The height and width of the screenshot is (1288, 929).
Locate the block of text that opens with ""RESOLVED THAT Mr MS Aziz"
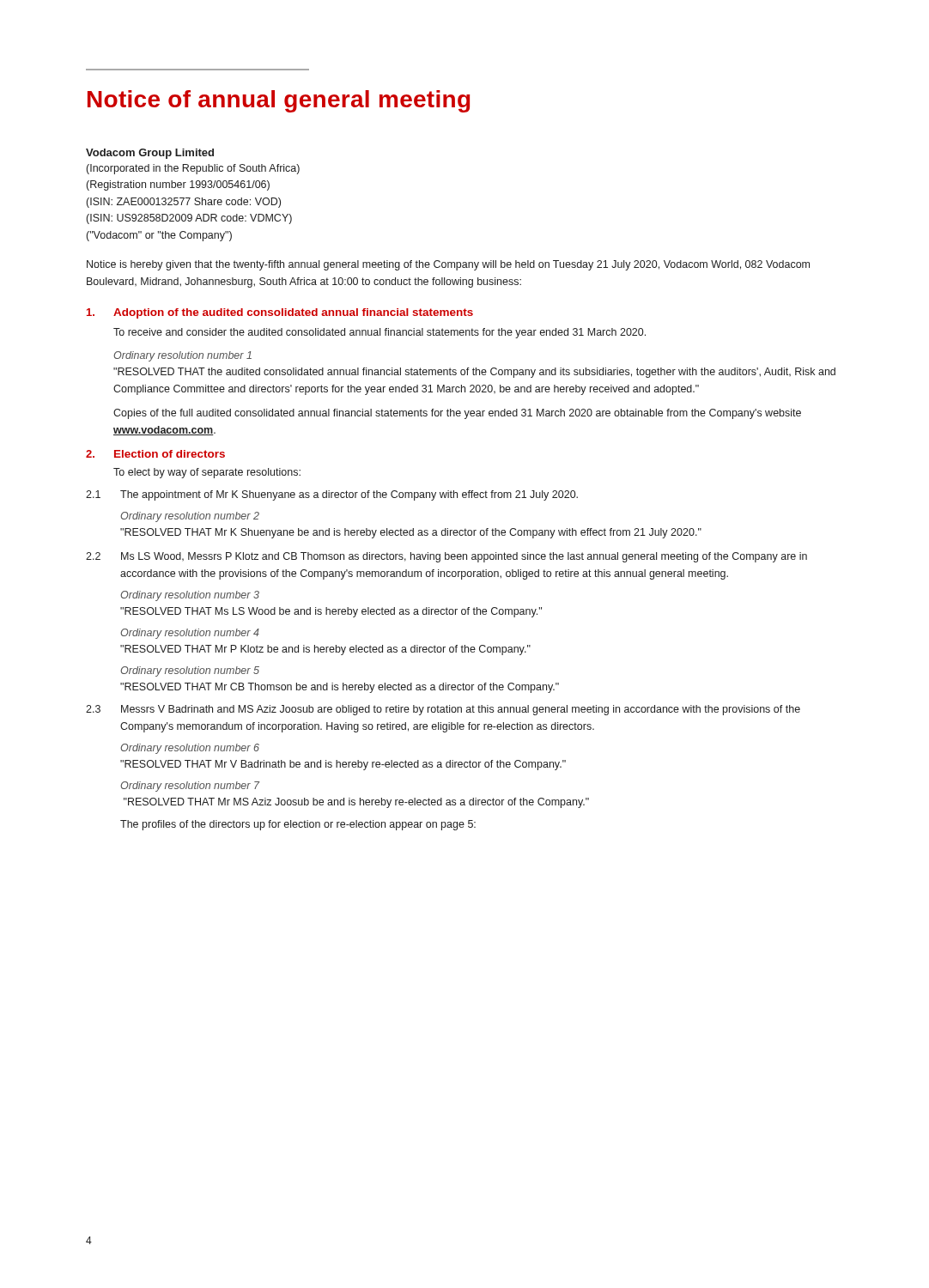355,802
